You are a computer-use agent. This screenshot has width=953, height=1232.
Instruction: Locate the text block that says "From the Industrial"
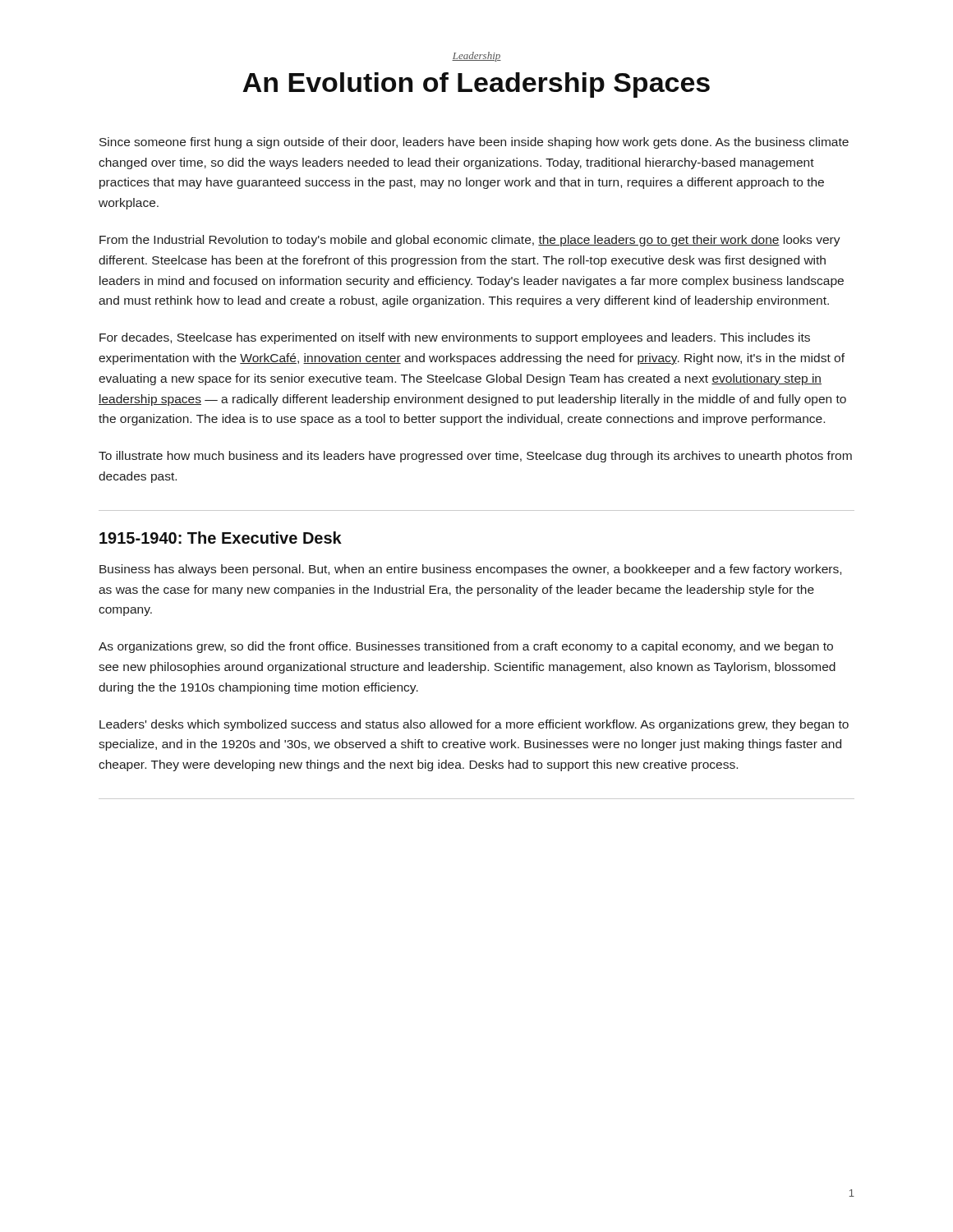click(471, 270)
